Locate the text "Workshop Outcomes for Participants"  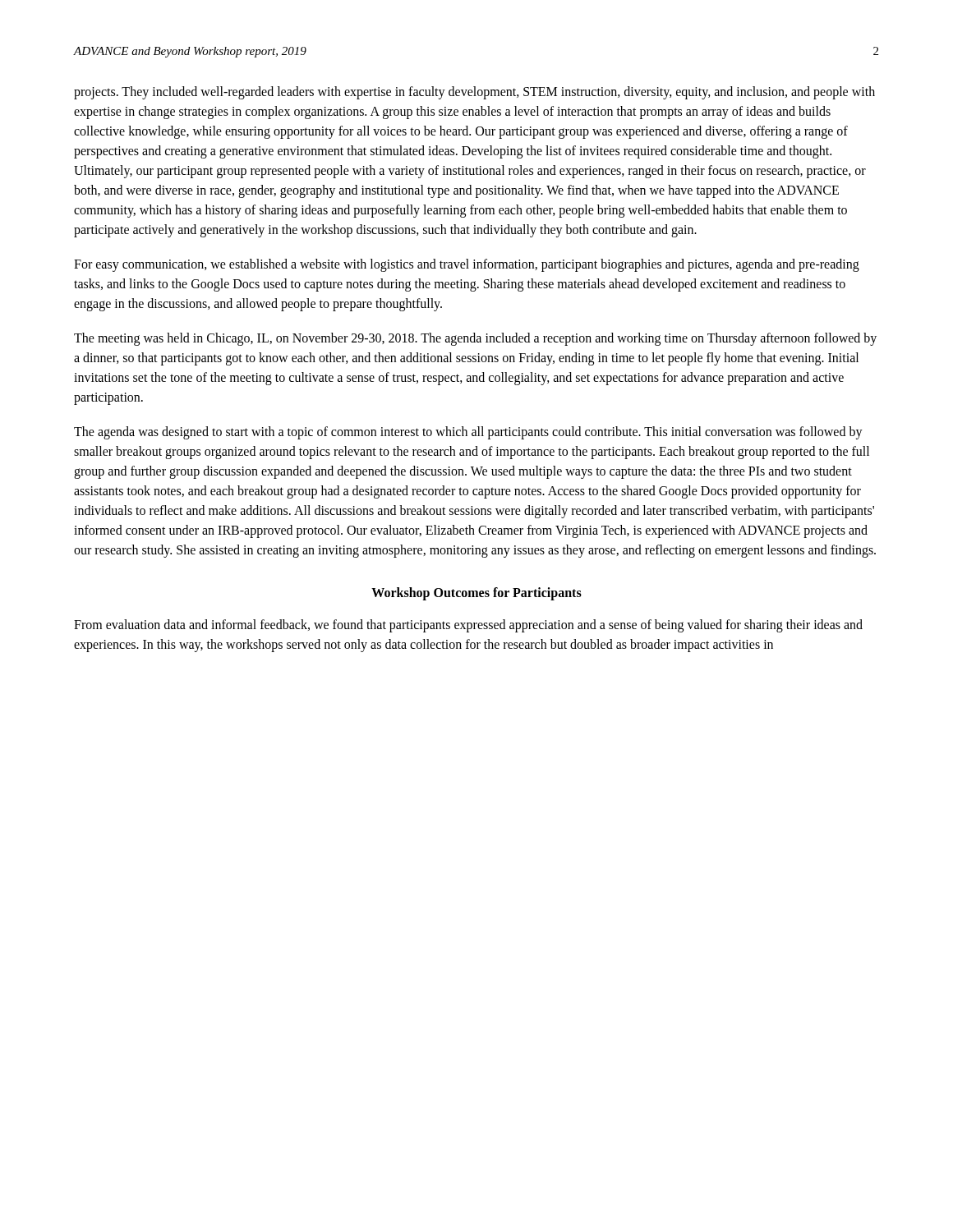pyautogui.click(x=476, y=593)
